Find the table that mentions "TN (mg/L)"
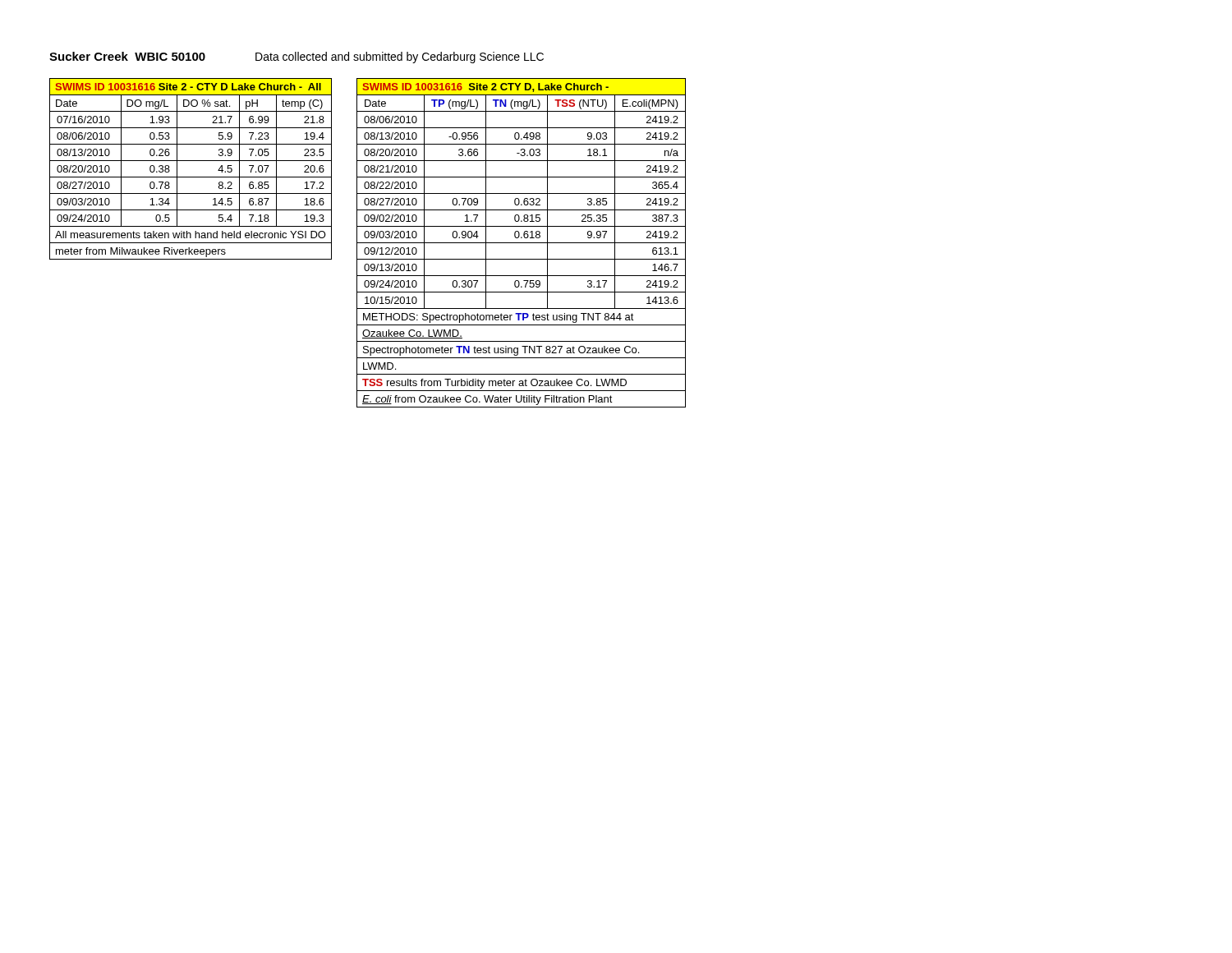The width and height of the screenshot is (1232, 953). tap(521, 243)
